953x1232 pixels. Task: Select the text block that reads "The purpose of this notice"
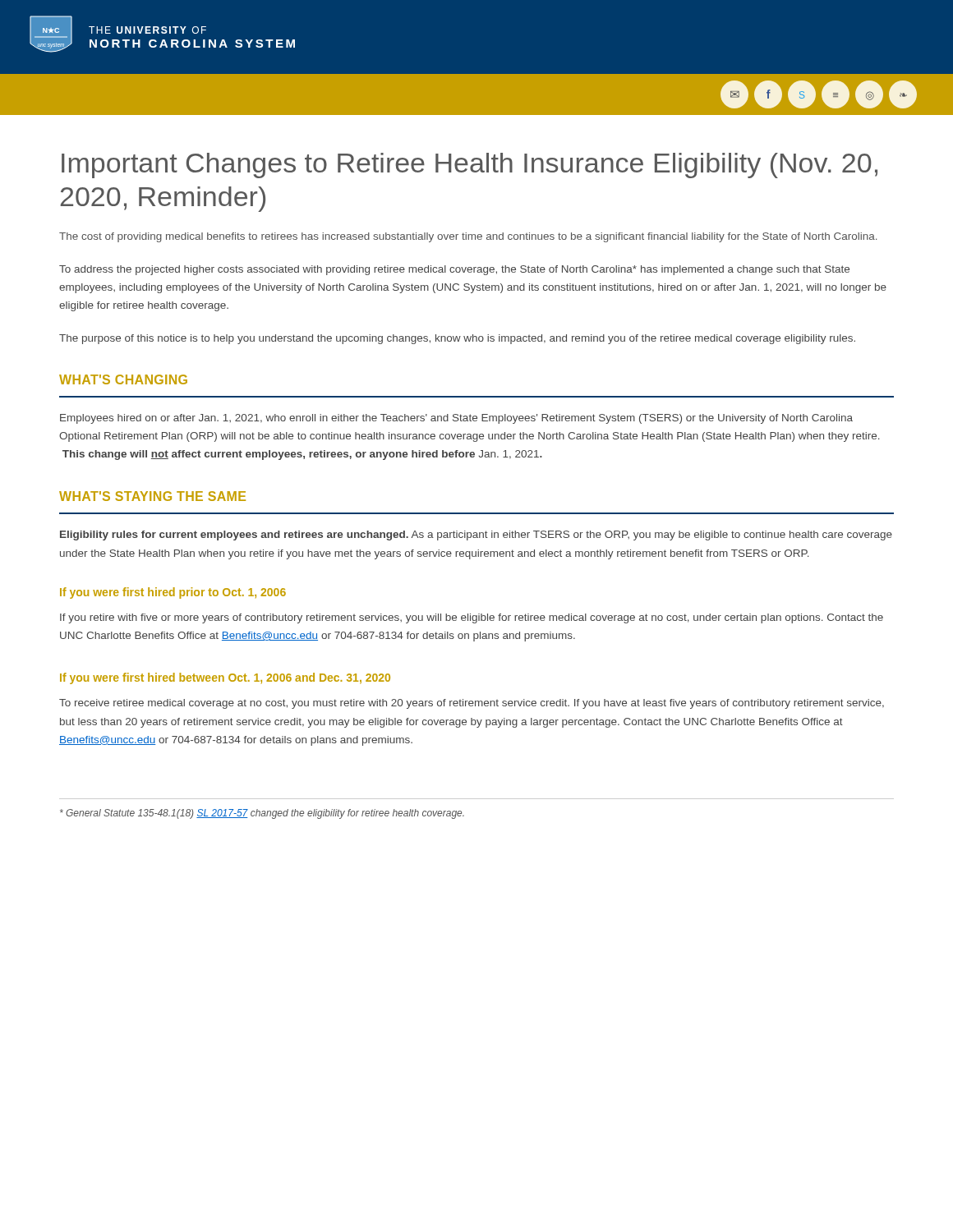point(458,338)
